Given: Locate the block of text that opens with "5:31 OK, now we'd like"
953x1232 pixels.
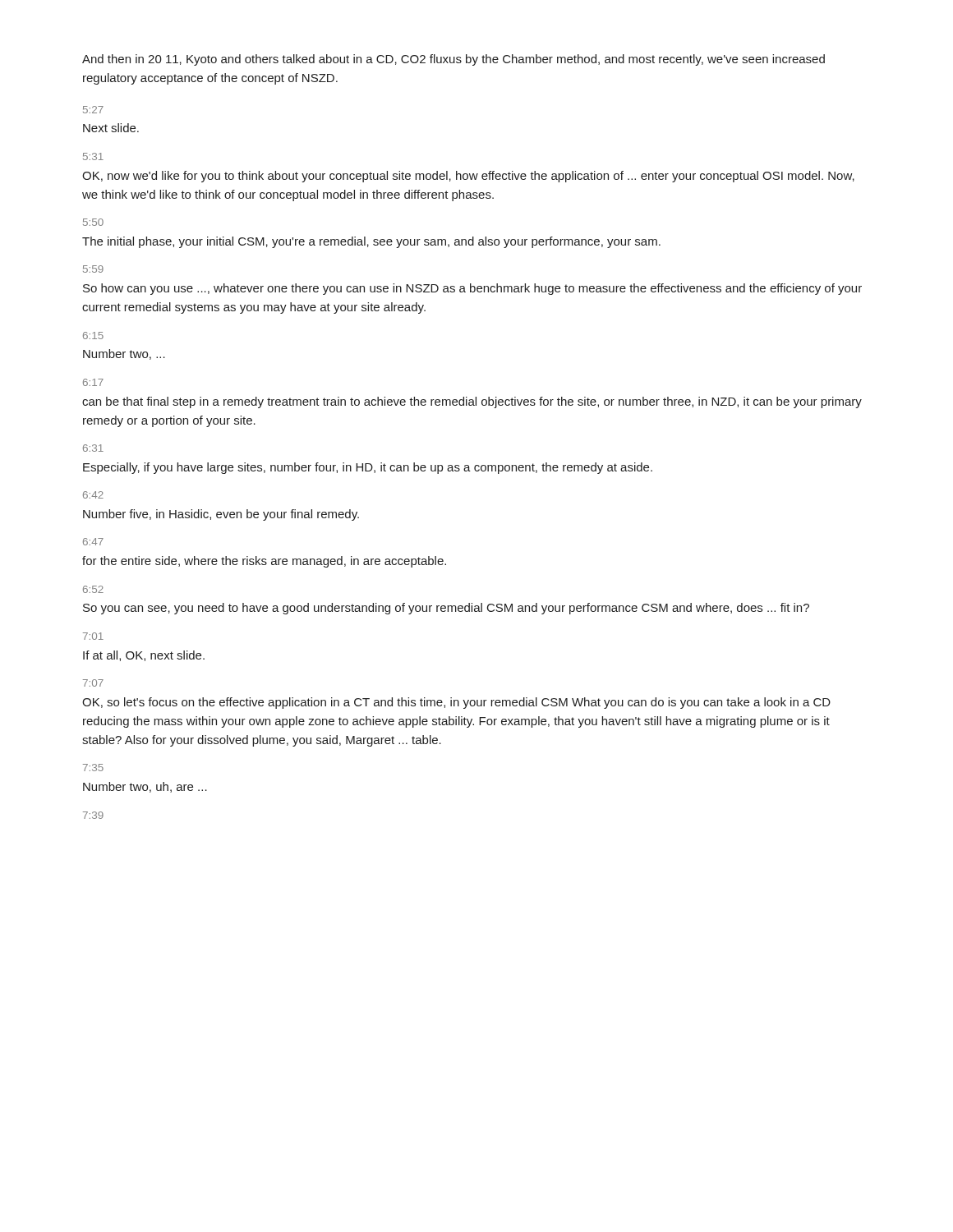Looking at the screenshot, I should (x=476, y=176).
